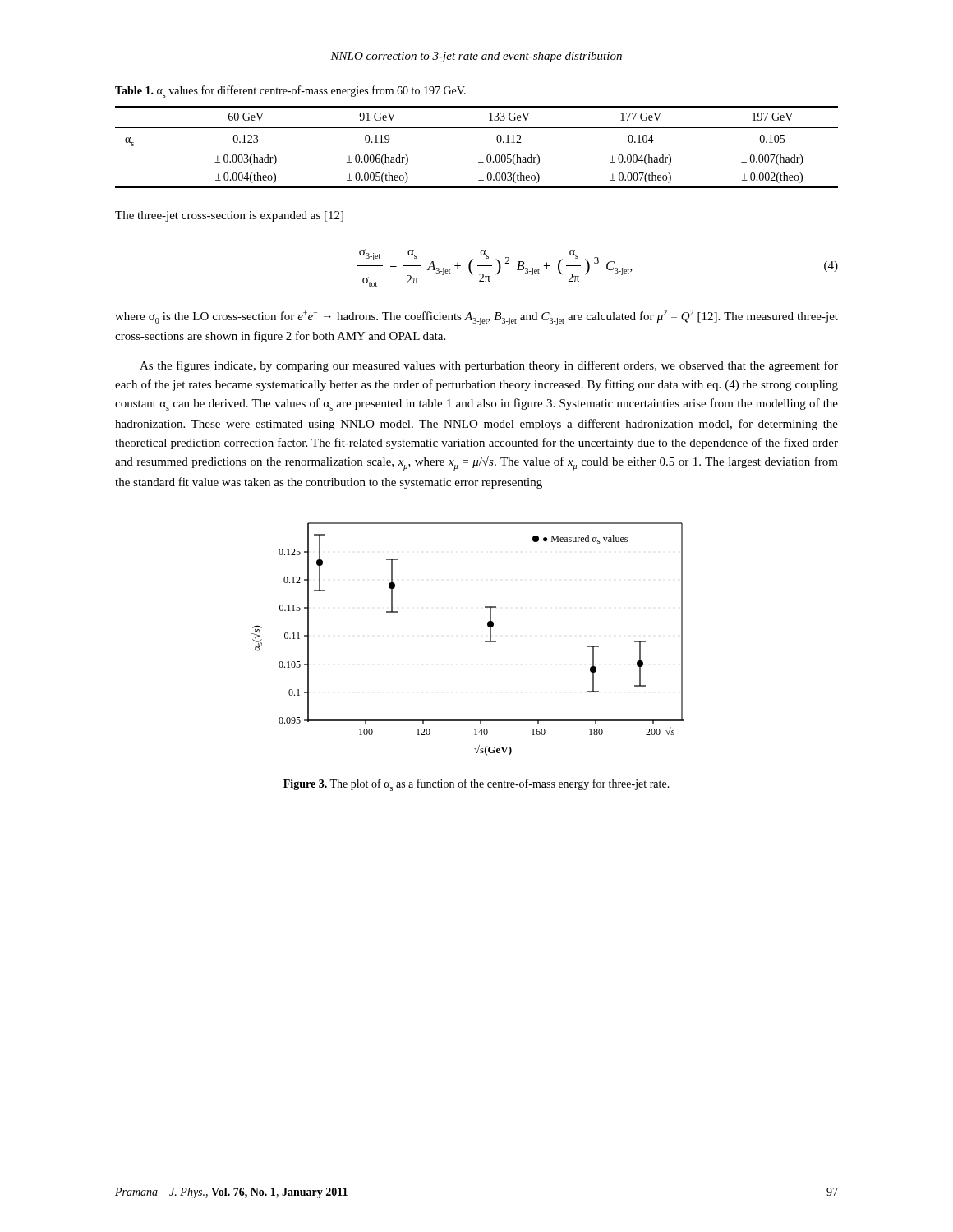The height and width of the screenshot is (1232, 953).
Task: Select the block starting "Table 1. αs values for"
Action: [291, 92]
